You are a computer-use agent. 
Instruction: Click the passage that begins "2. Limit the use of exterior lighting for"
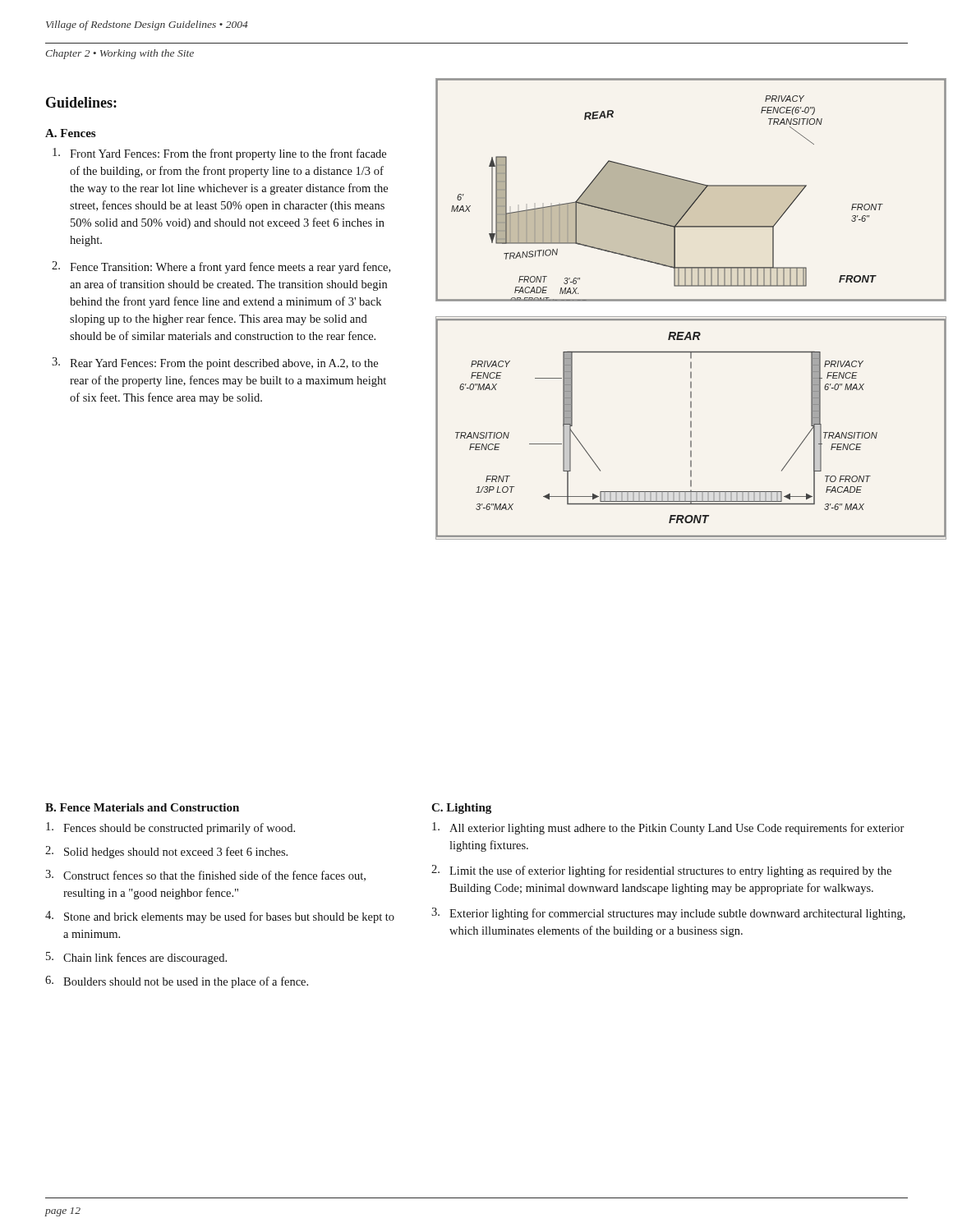click(670, 880)
